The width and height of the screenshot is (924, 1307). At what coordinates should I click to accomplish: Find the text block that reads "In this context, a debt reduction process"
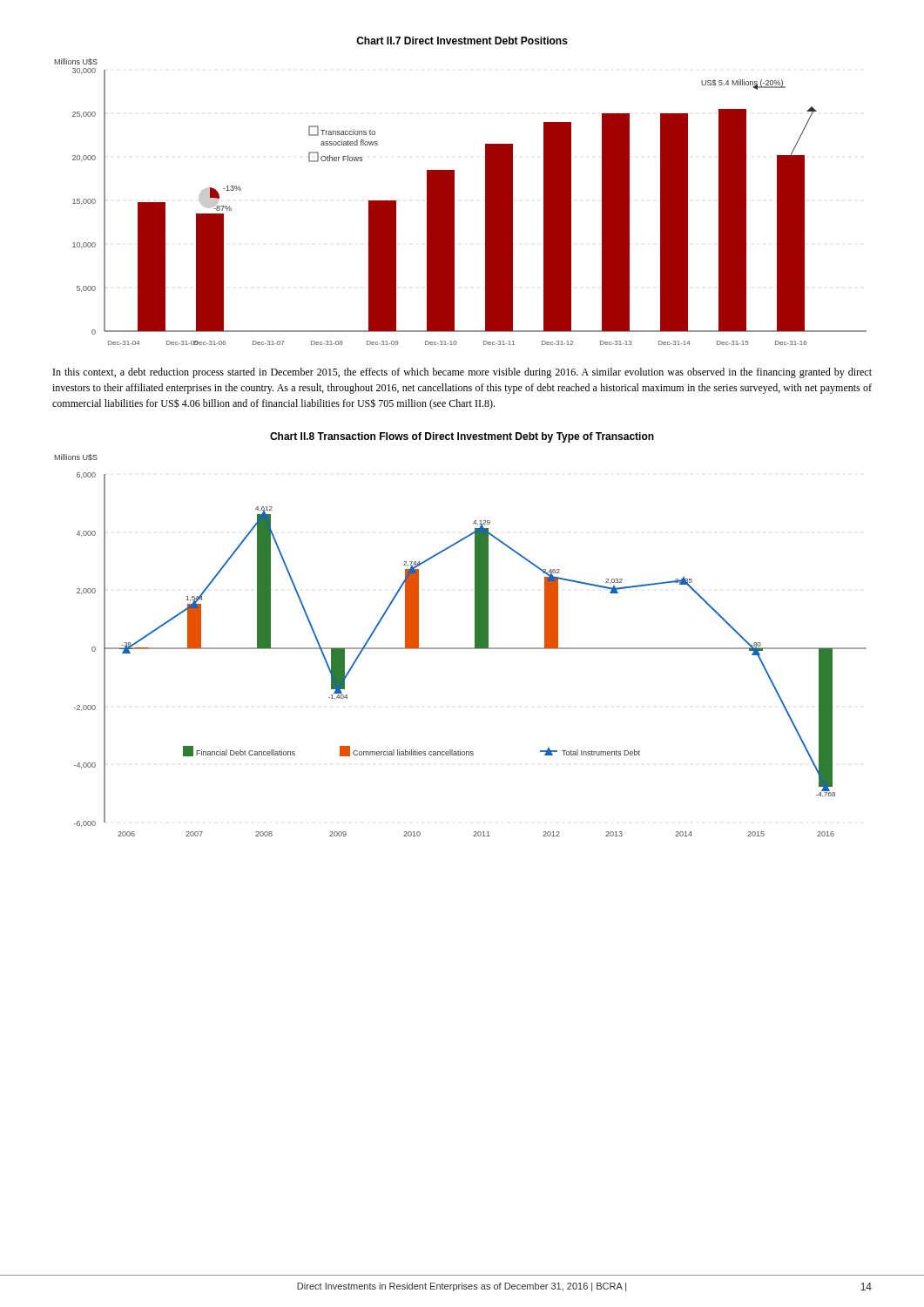click(x=462, y=388)
